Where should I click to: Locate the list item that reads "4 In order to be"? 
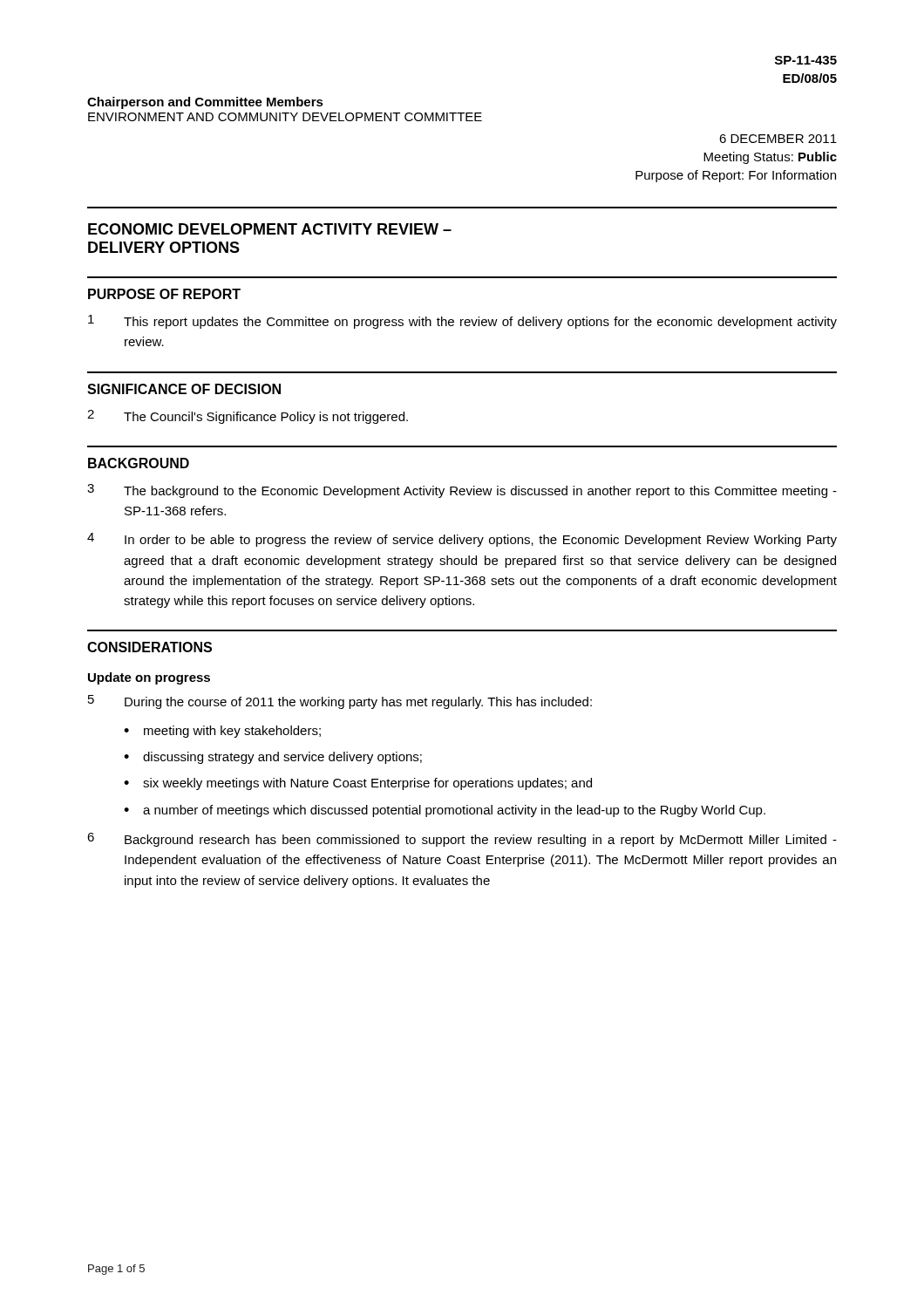point(462,570)
